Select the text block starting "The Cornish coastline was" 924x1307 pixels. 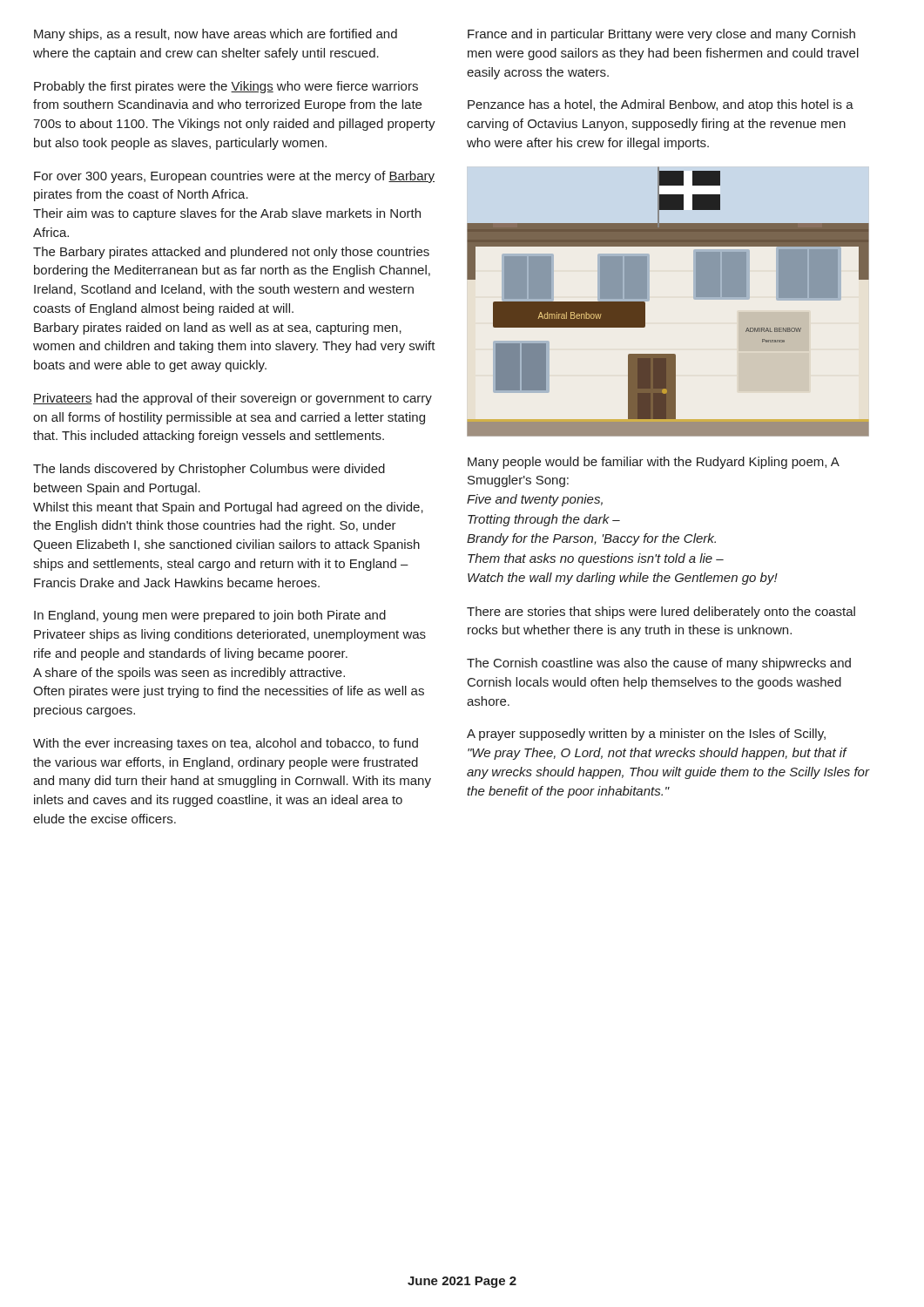(x=659, y=682)
